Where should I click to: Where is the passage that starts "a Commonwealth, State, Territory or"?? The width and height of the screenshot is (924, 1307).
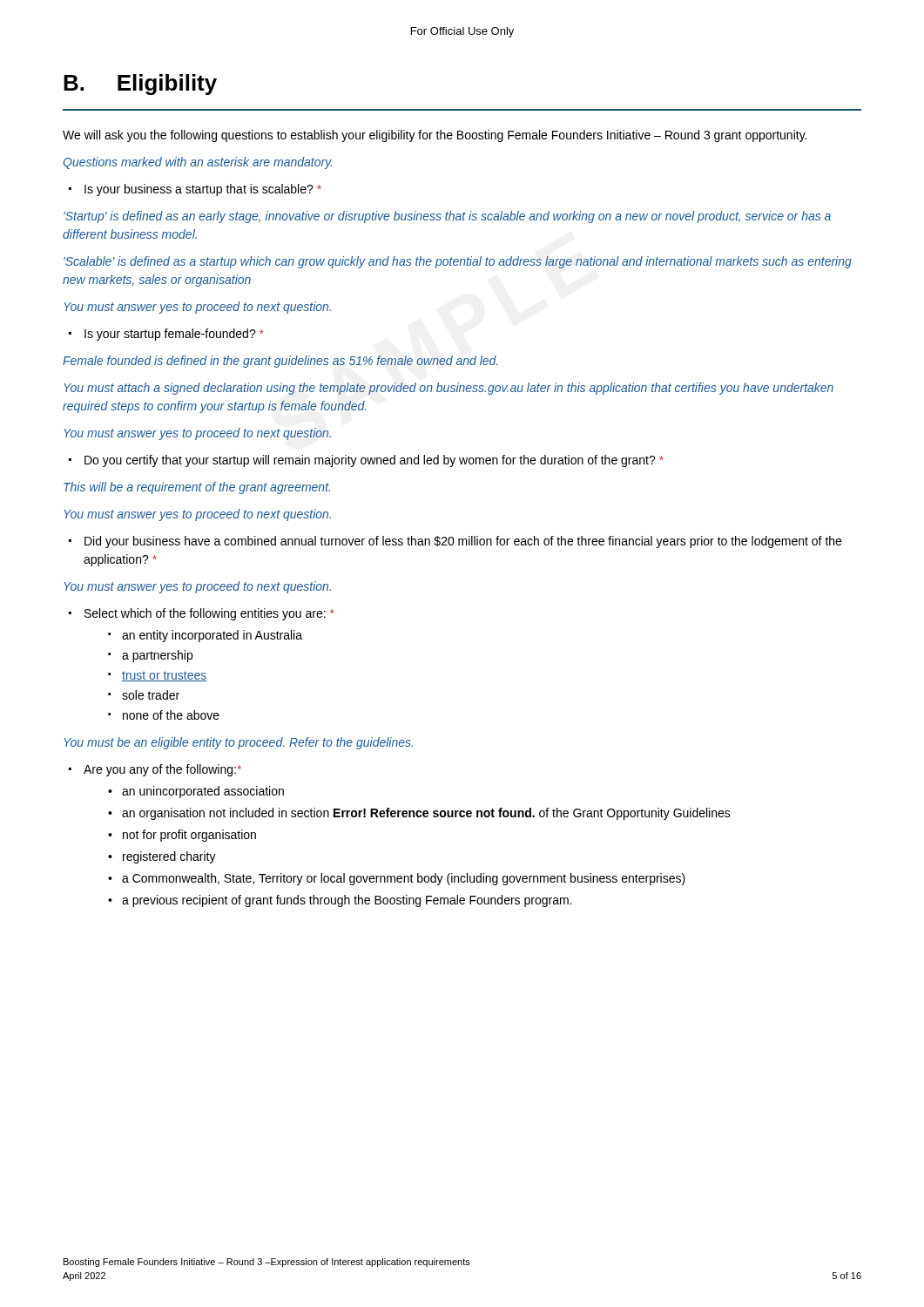coord(404,878)
